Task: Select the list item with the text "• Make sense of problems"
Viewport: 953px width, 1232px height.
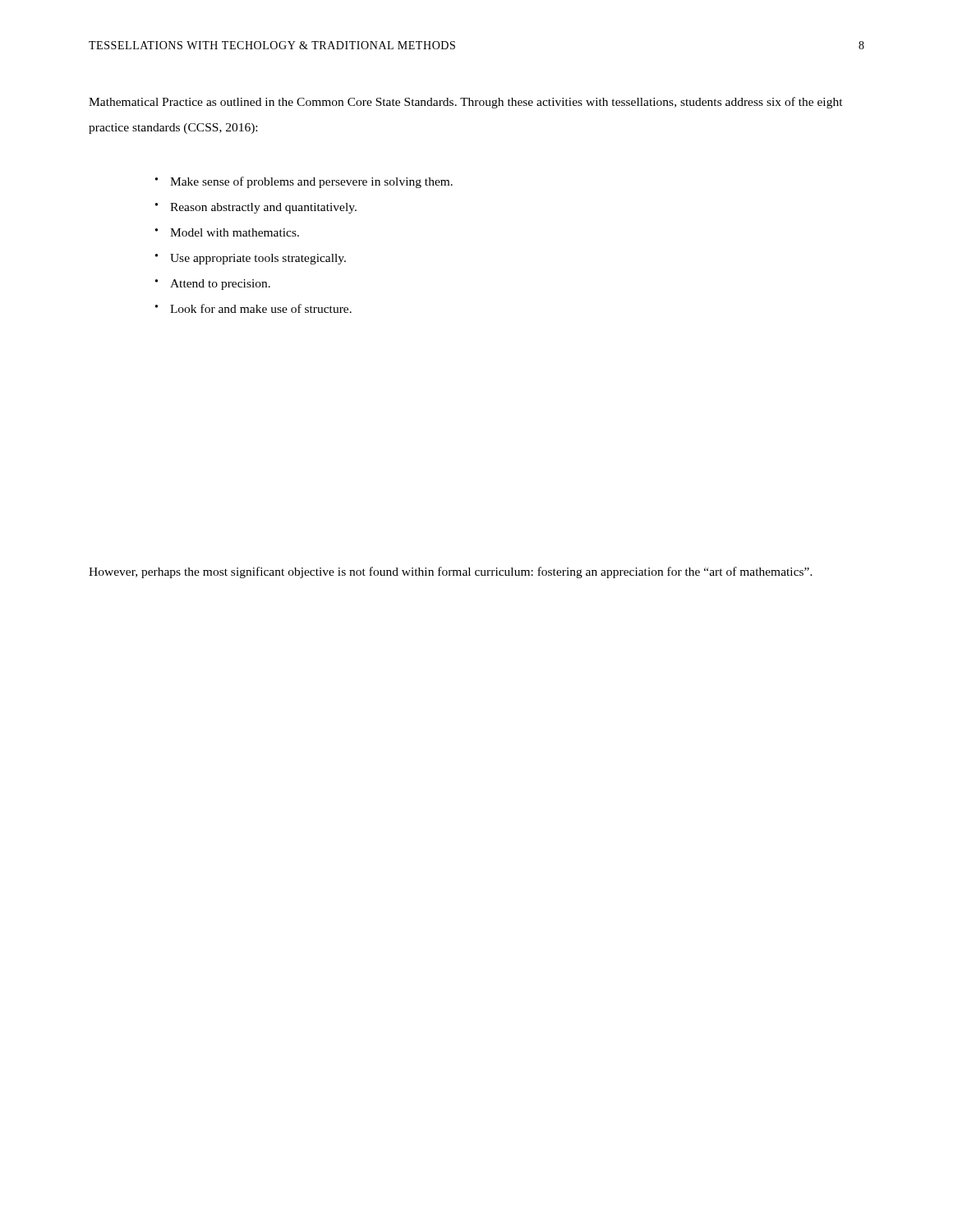Action: pos(304,181)
